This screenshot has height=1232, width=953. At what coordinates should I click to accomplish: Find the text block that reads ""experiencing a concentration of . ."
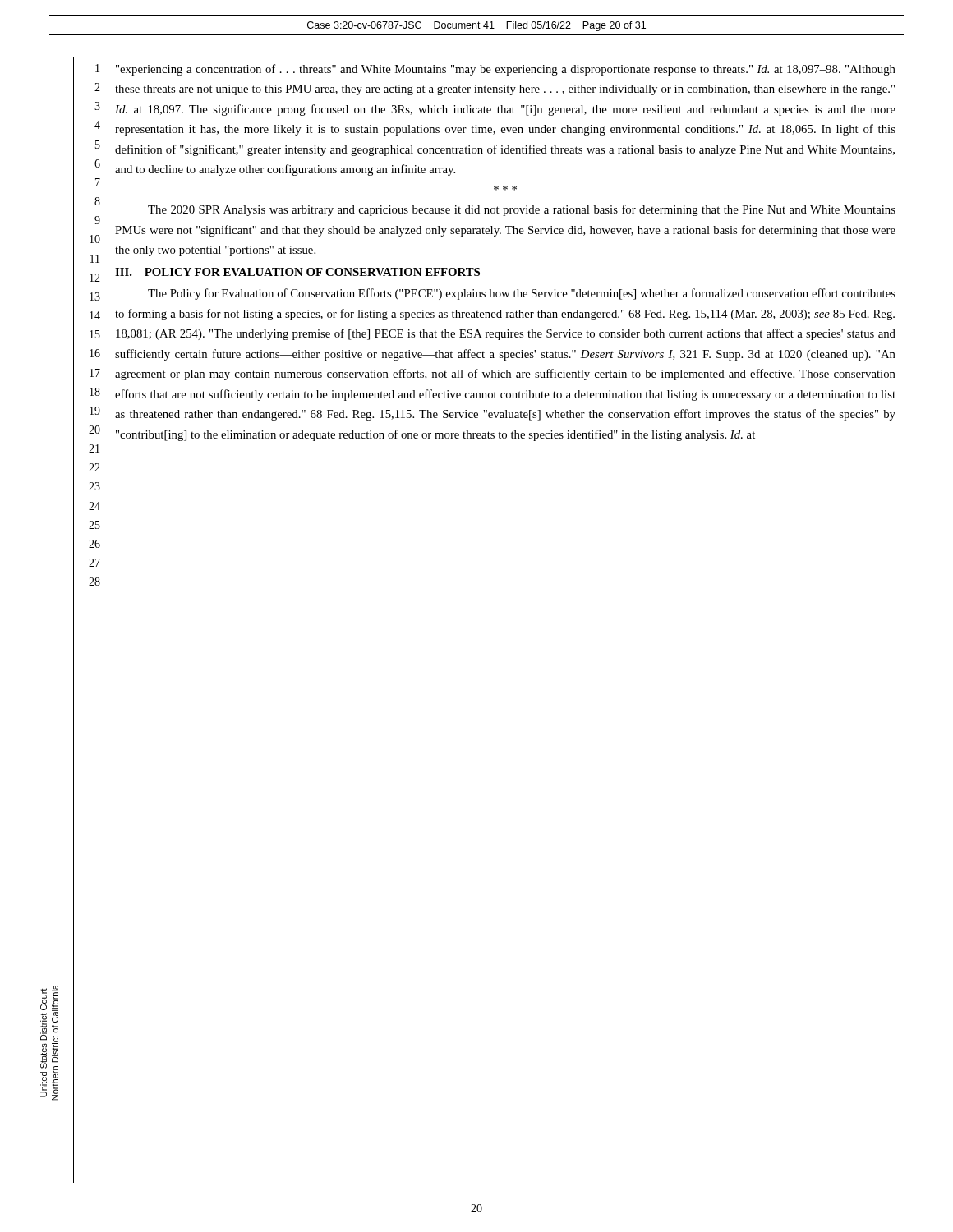(x=505, y=119)
